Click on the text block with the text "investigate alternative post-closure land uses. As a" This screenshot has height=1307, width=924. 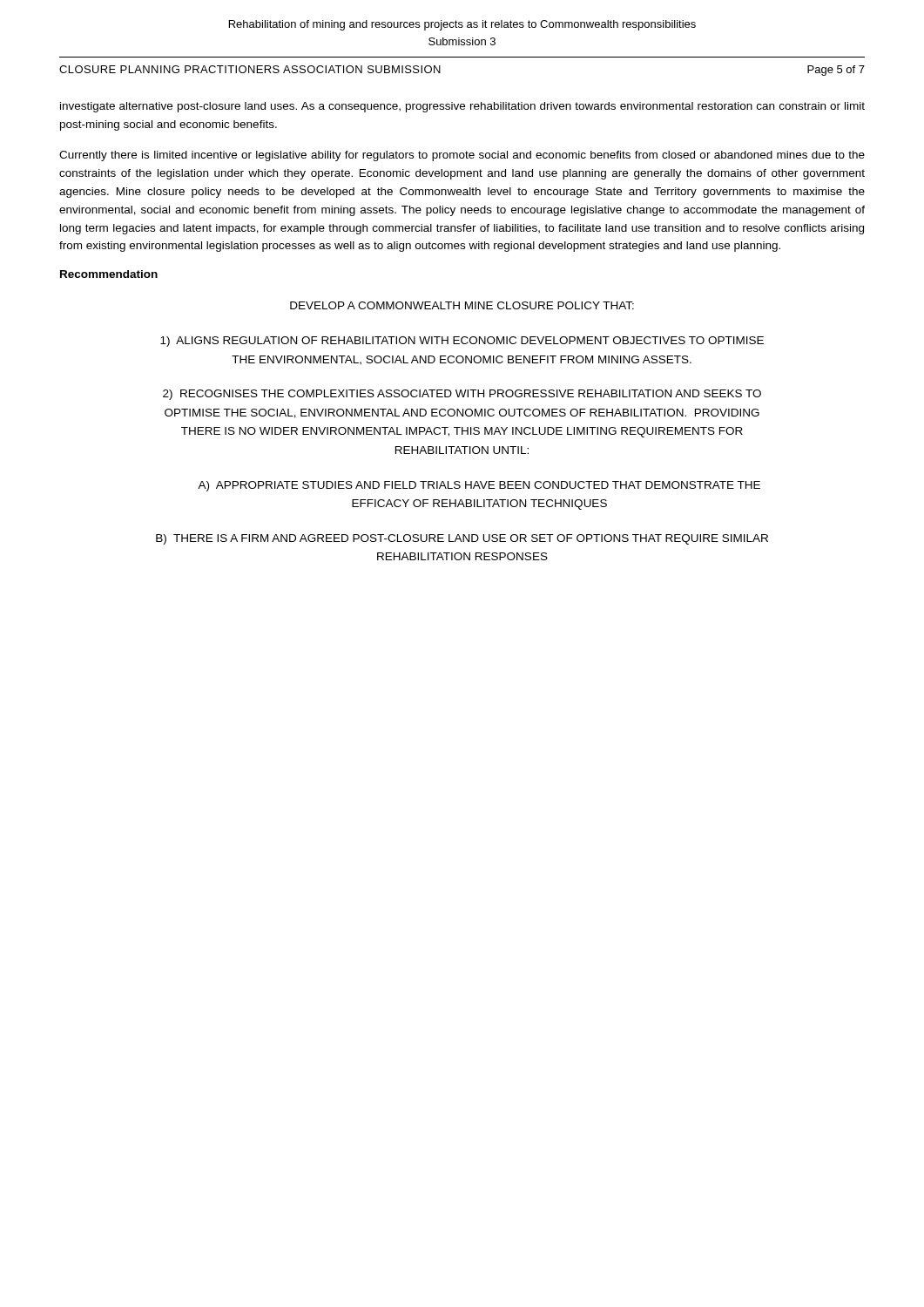[x=462, y=115]
